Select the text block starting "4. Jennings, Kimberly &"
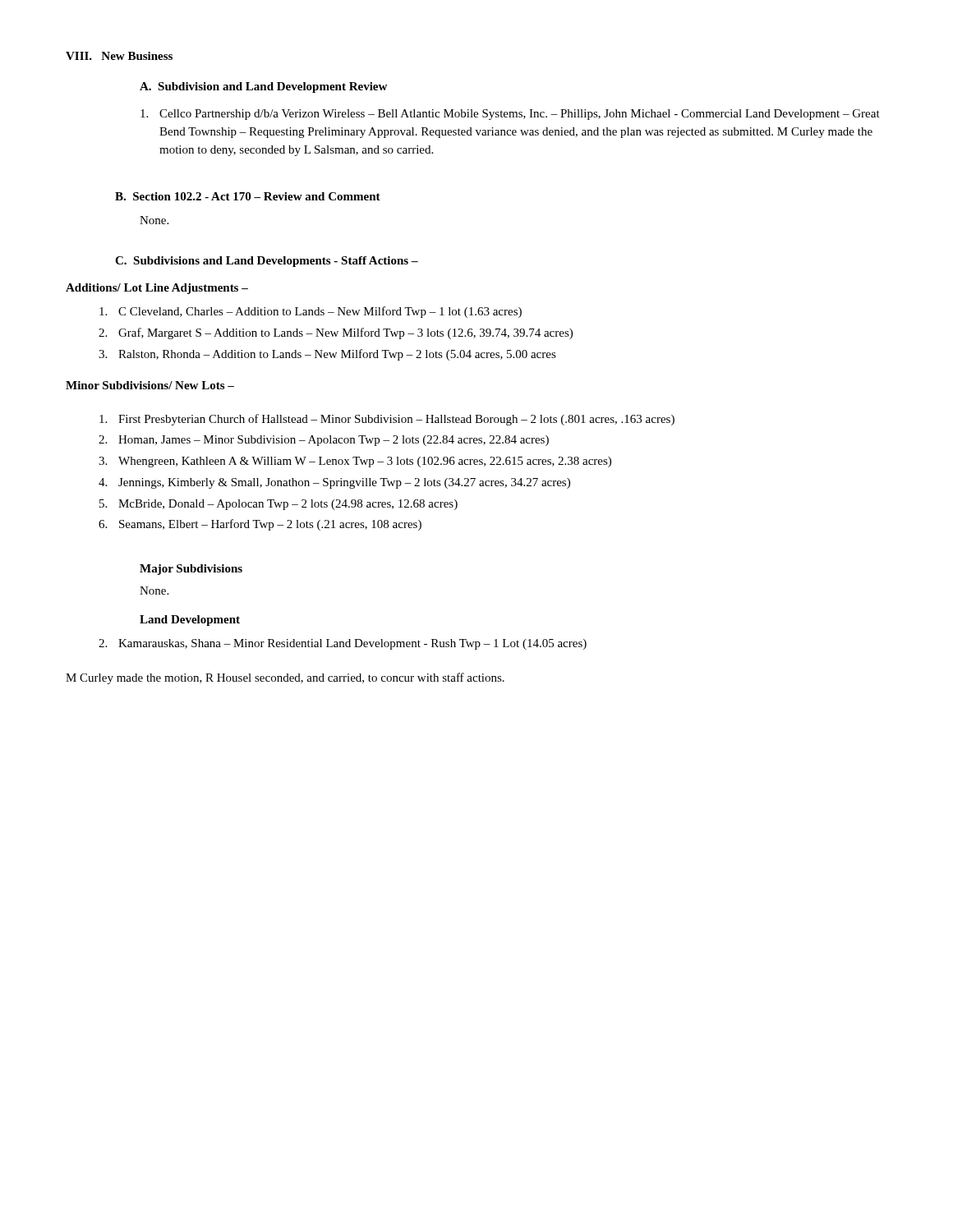This screenshot has height=1232, width=953. click(x=335, y=483)
